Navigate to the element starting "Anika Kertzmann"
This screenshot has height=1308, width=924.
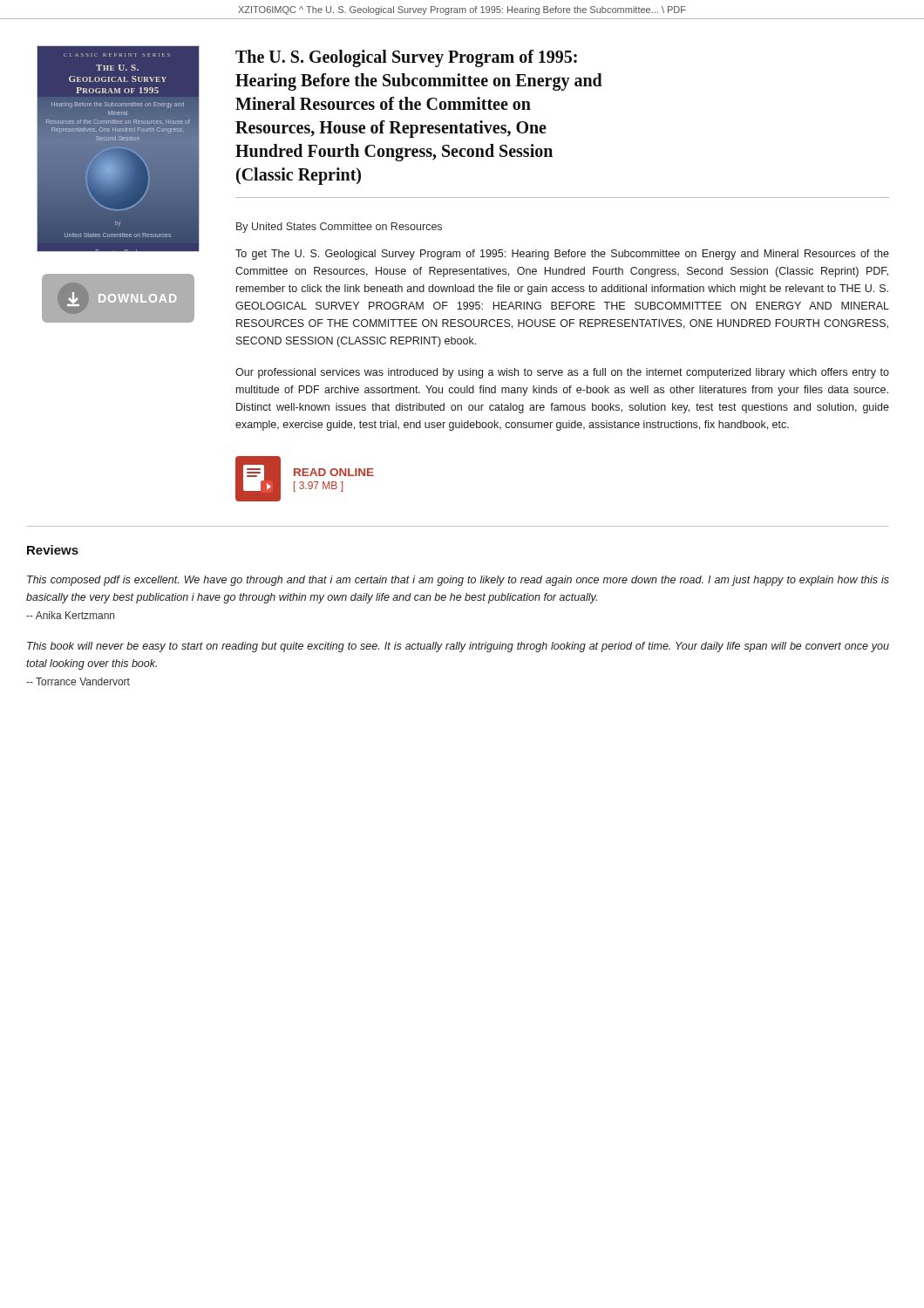[71, 616]
